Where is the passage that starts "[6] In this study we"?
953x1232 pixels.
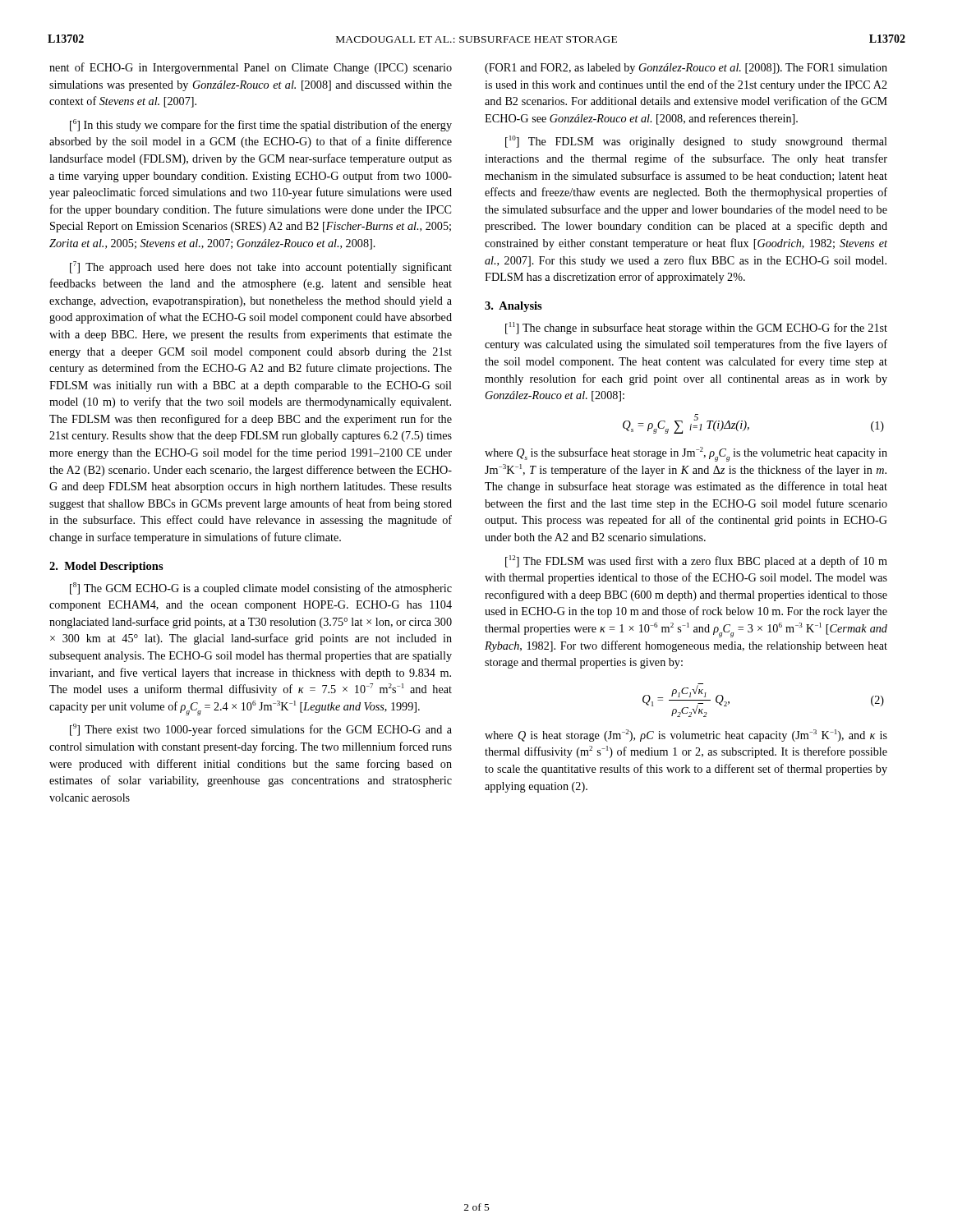tap(251, 184)
